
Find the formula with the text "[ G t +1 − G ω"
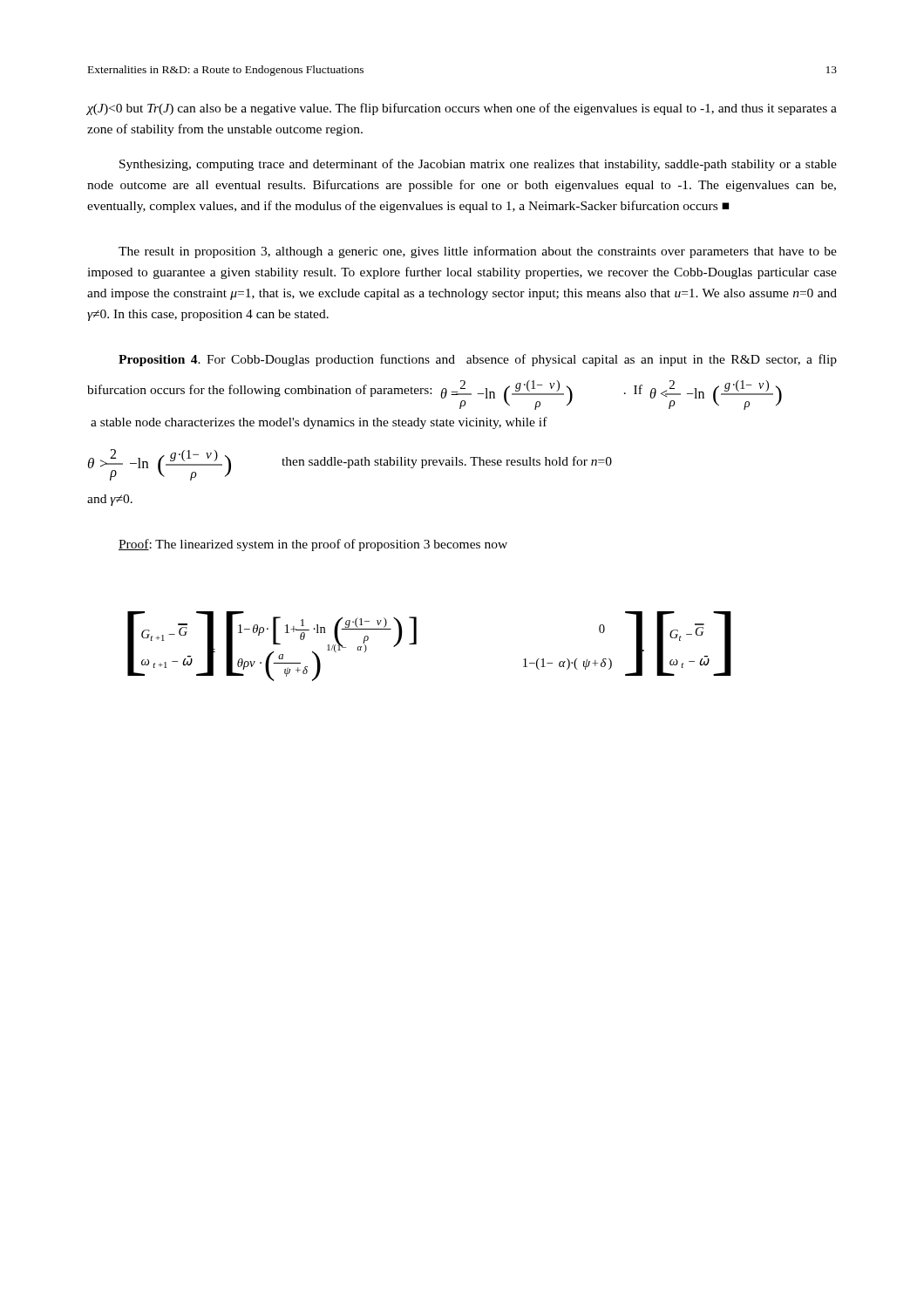[280, 644]
